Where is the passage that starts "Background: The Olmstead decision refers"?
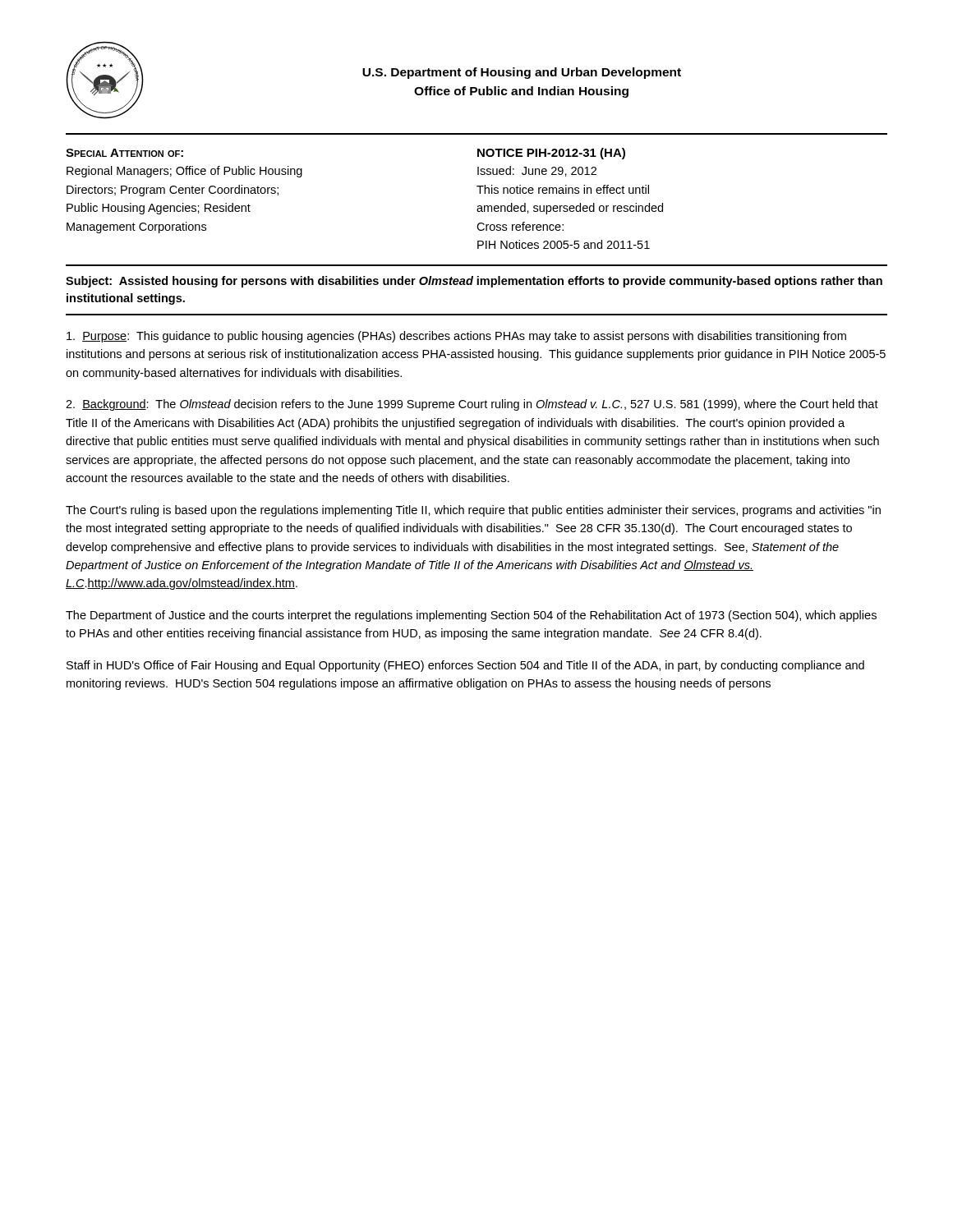 click(473, 441)
